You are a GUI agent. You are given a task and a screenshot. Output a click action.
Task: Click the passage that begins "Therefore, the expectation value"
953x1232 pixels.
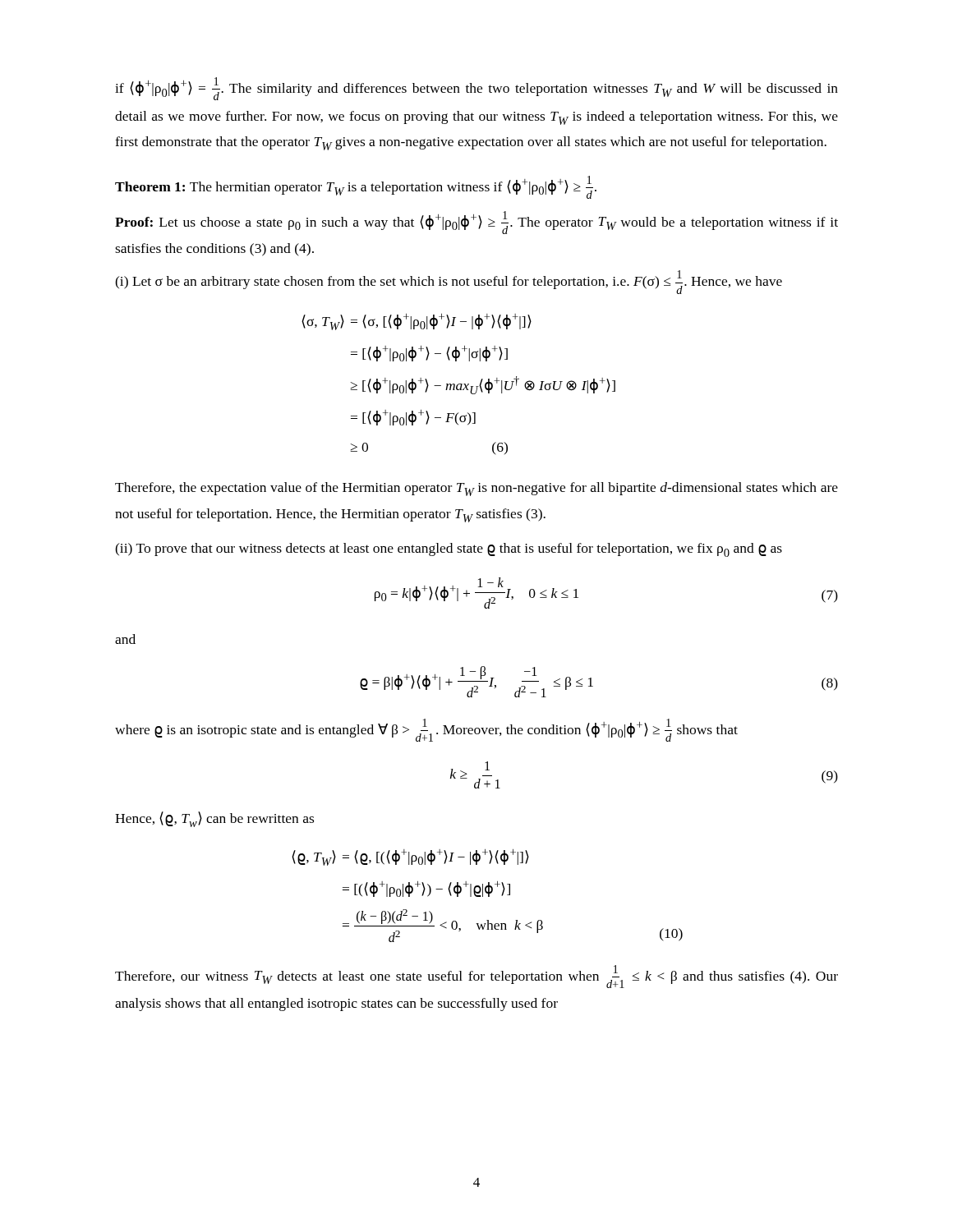click(476, 502)
